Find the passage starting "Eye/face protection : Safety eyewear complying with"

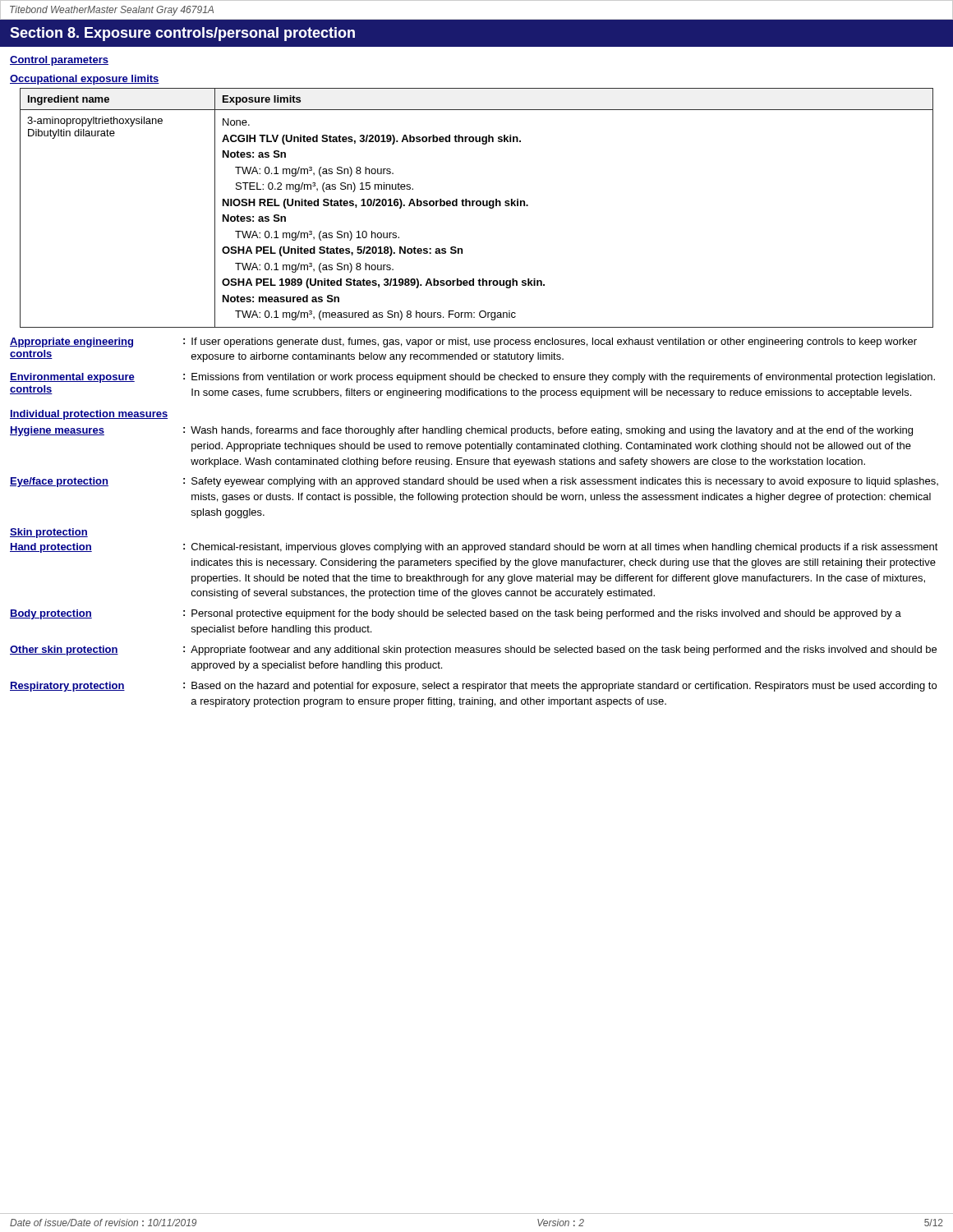coord(476,497)
